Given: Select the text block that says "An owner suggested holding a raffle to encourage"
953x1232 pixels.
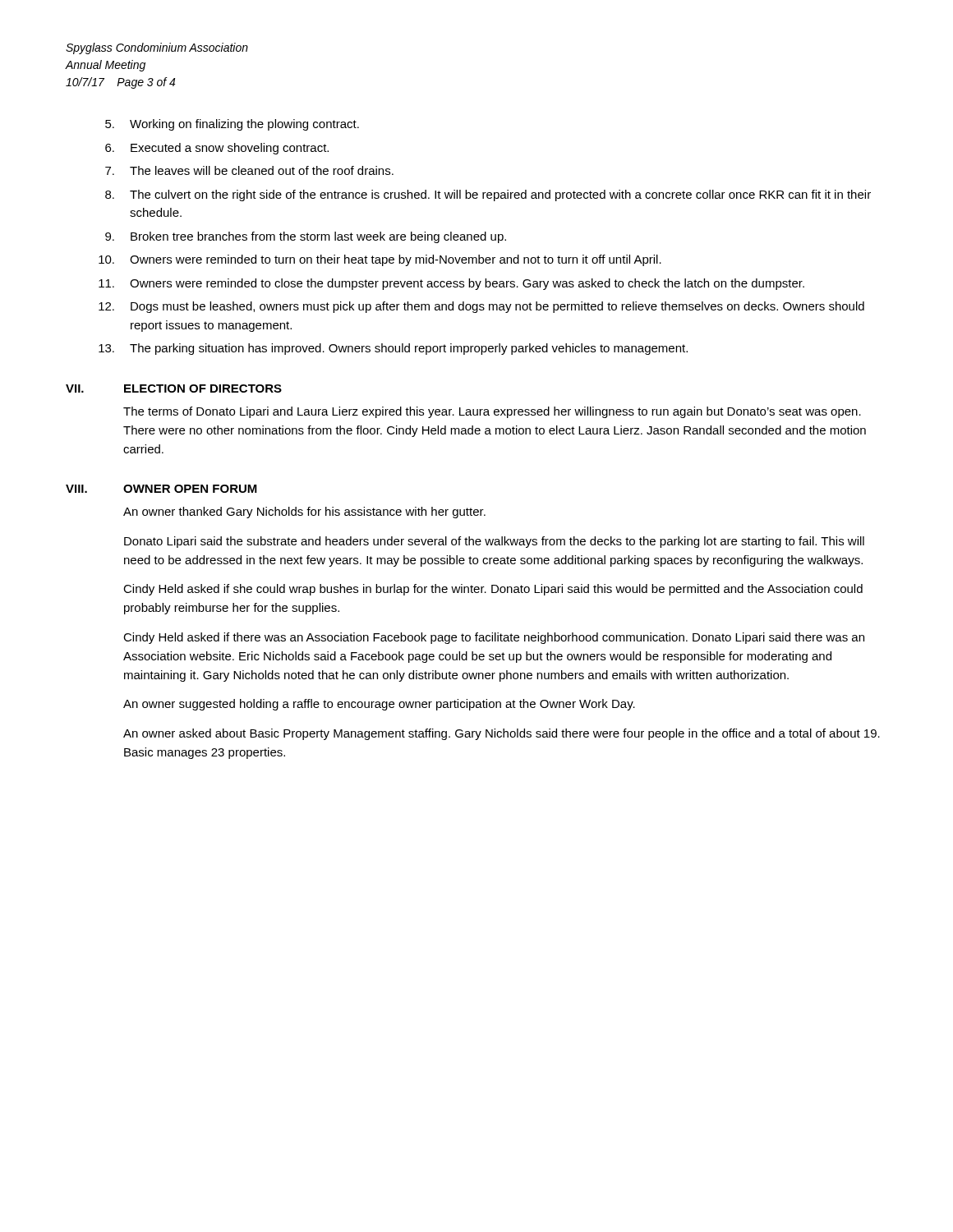Looking at the screenshot, I should pyautogui.click(x=505, y=704).
